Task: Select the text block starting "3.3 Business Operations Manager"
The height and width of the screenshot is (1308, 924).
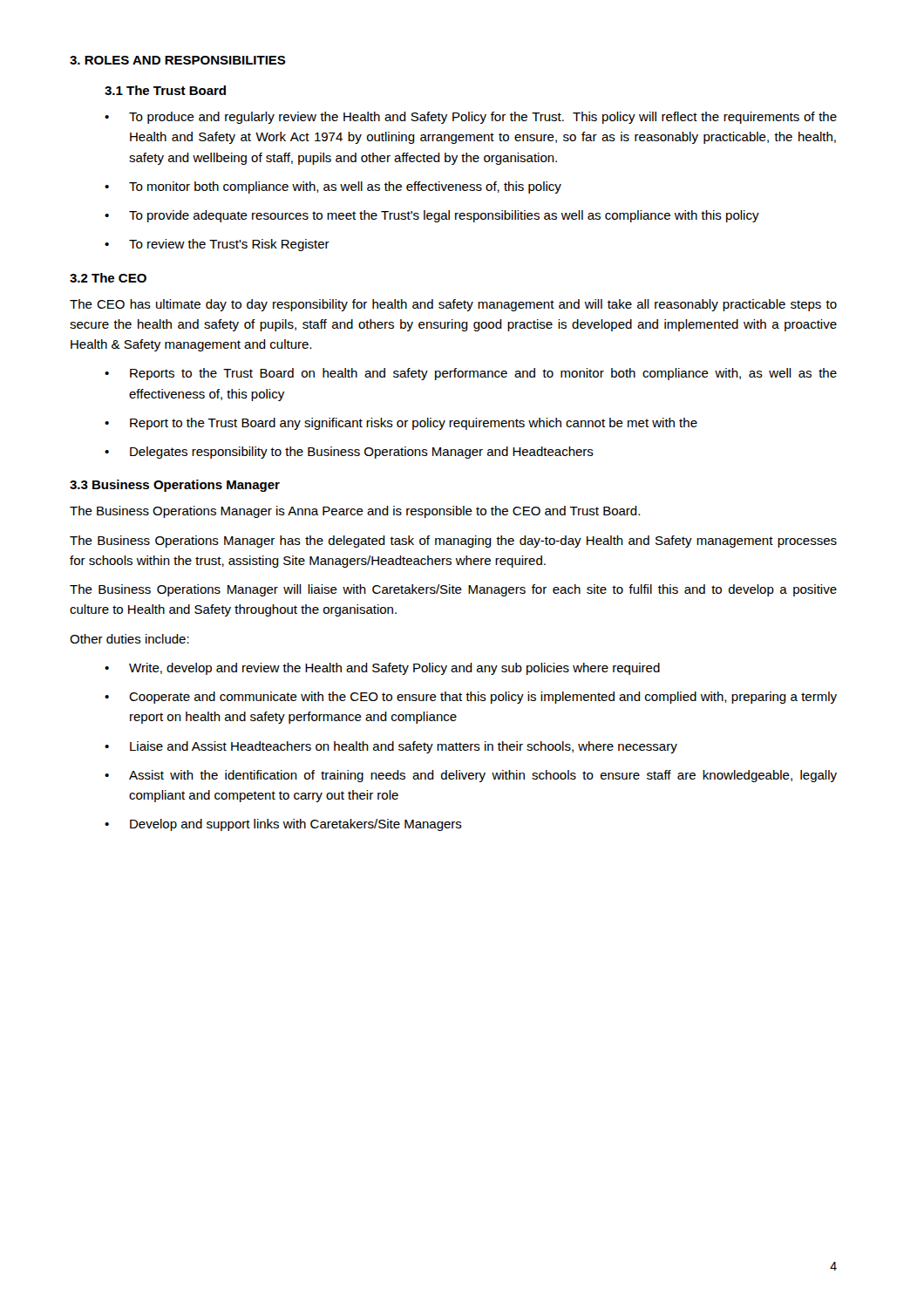Action: [x=175, y=485]
